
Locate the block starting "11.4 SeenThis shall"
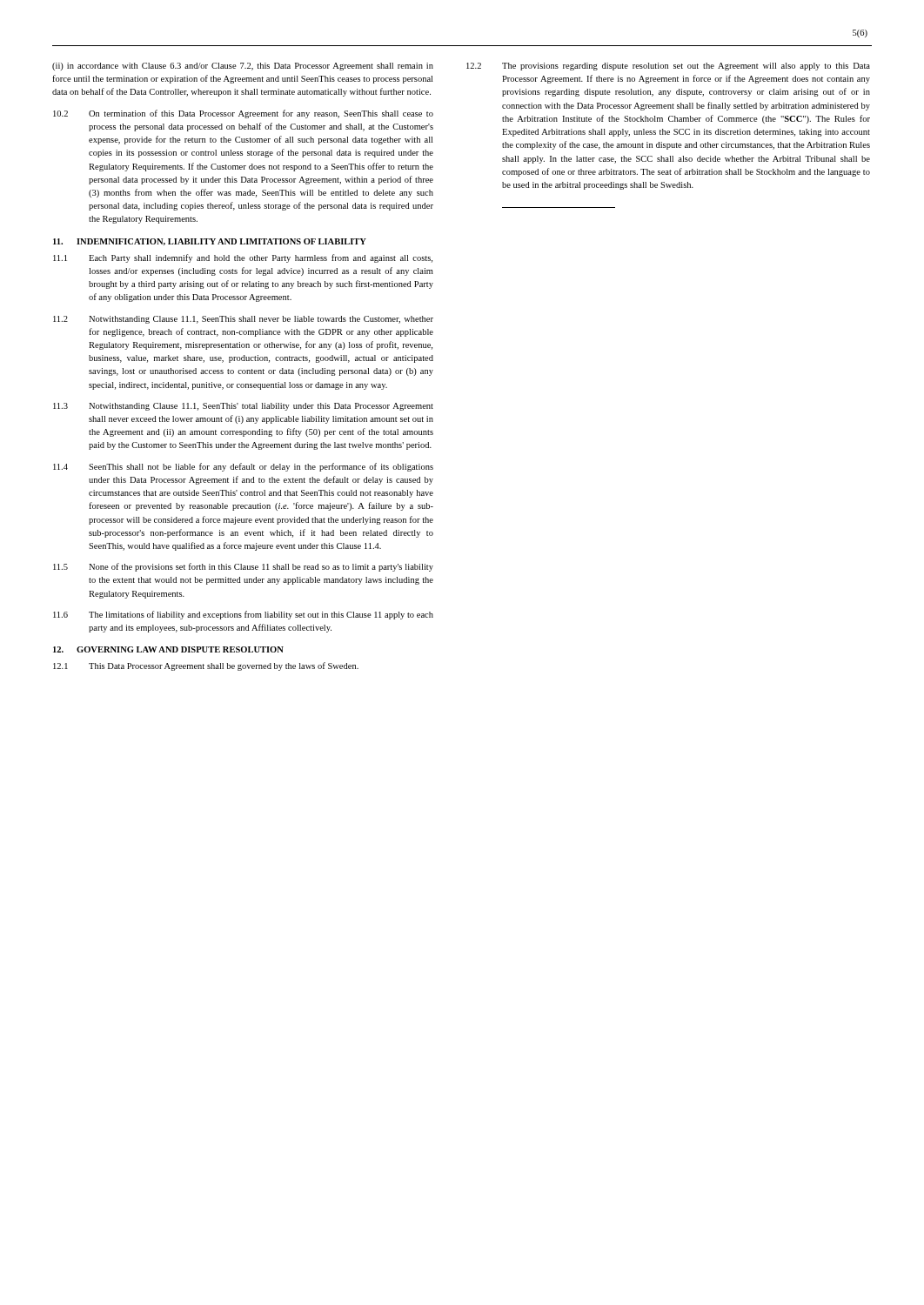coord(243,506)
